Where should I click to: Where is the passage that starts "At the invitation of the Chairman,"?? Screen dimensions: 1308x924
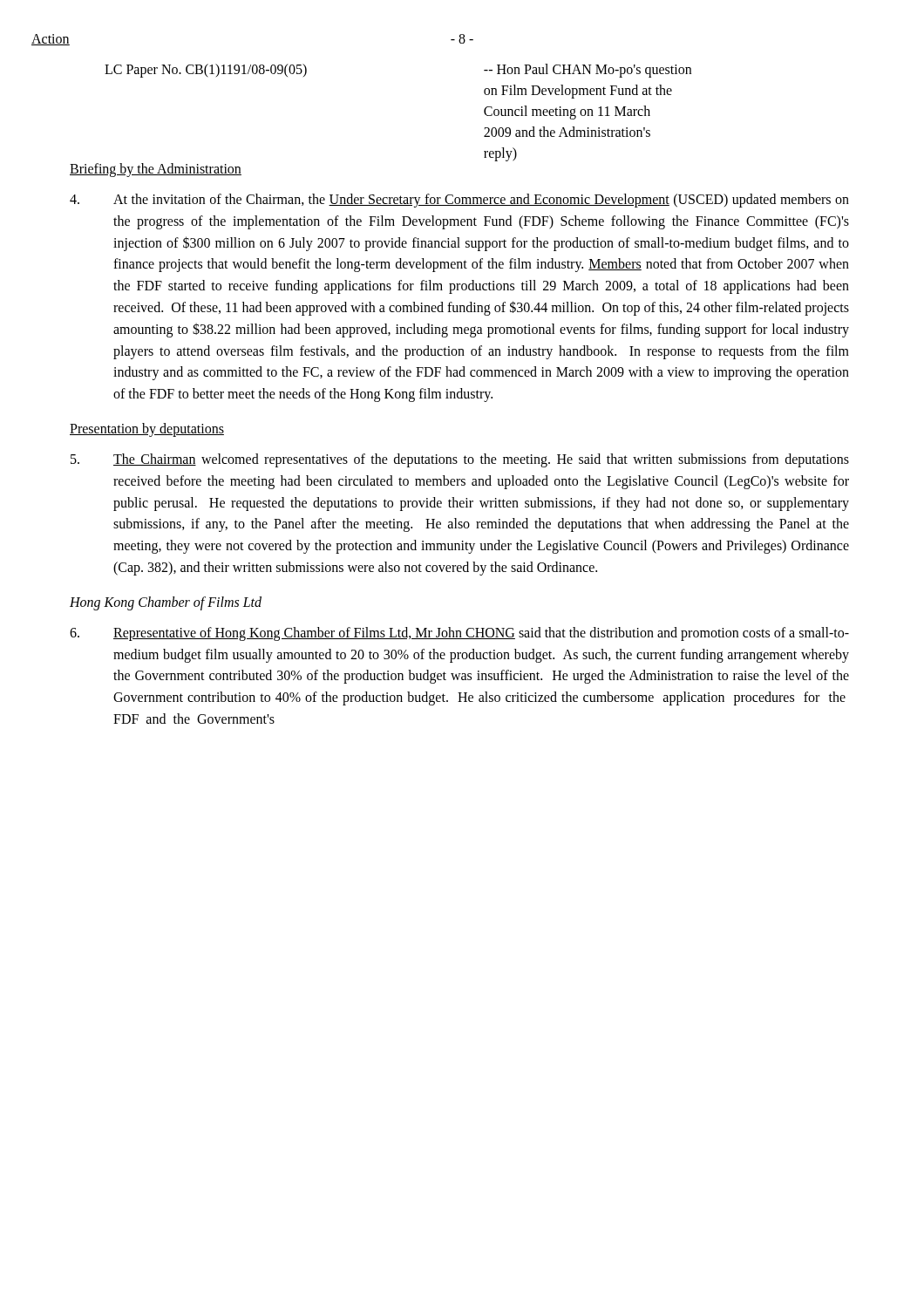459,297
